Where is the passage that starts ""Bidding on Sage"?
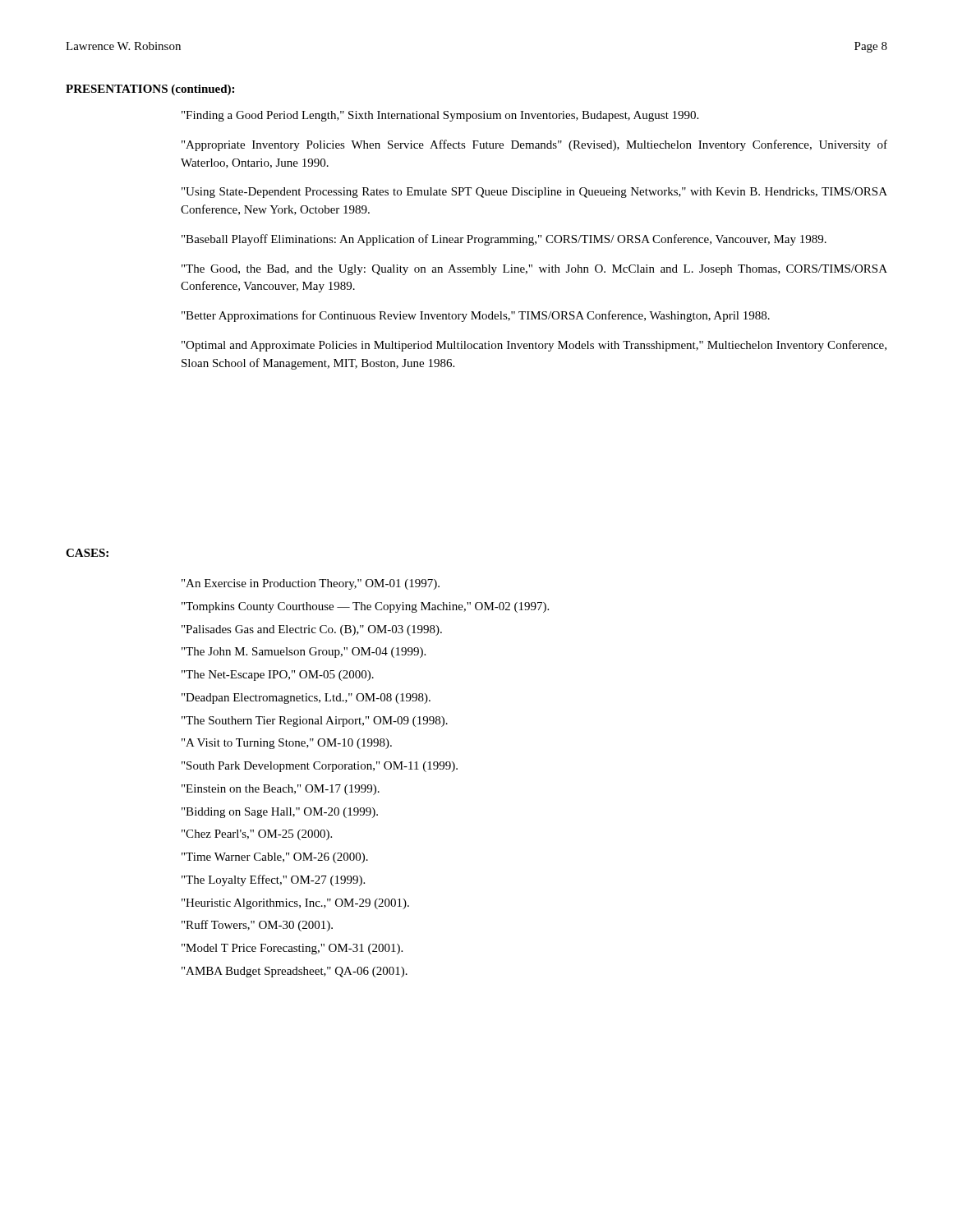Viewport: 953px width, 1232px height. 280,811
